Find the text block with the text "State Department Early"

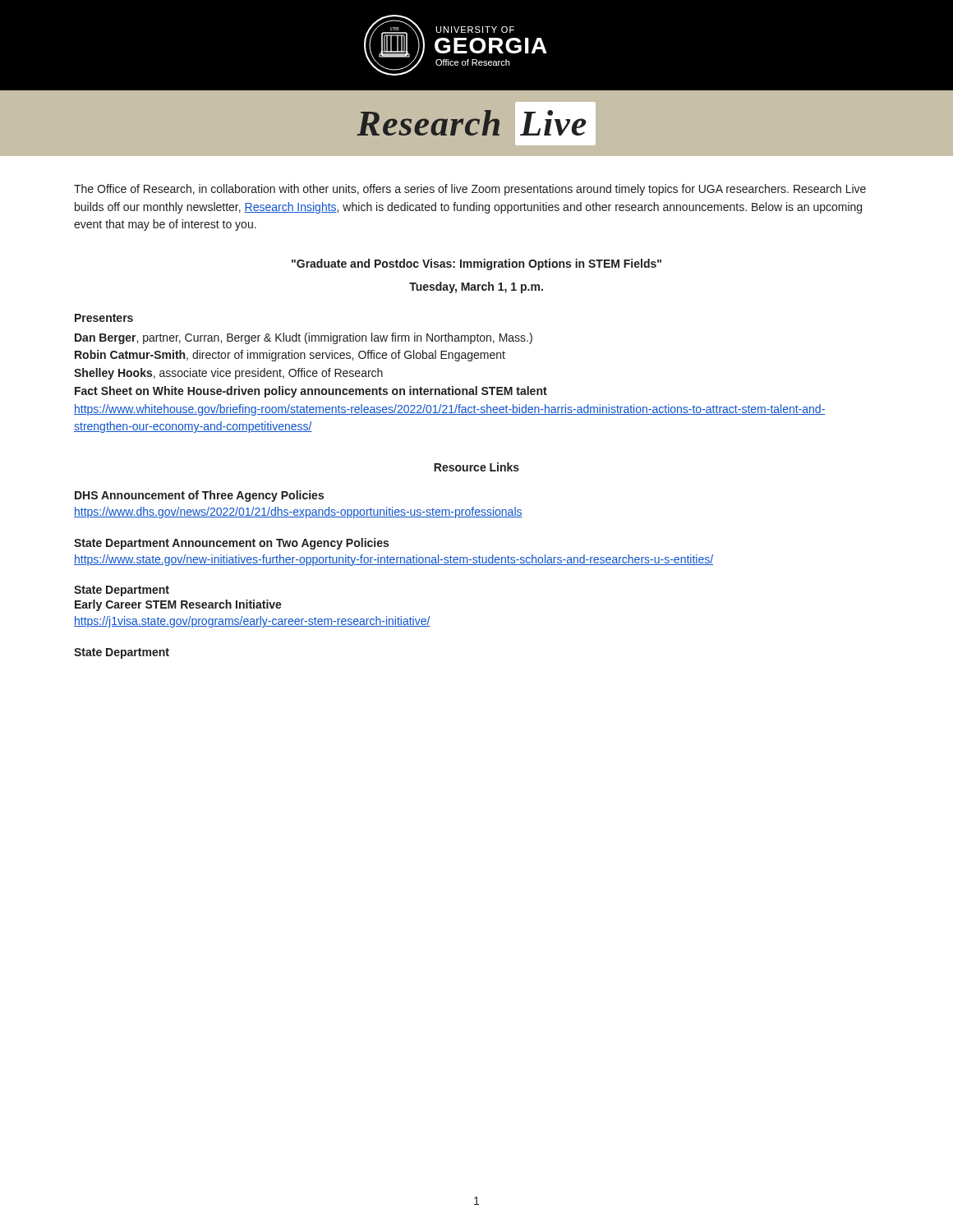[122, 591]
